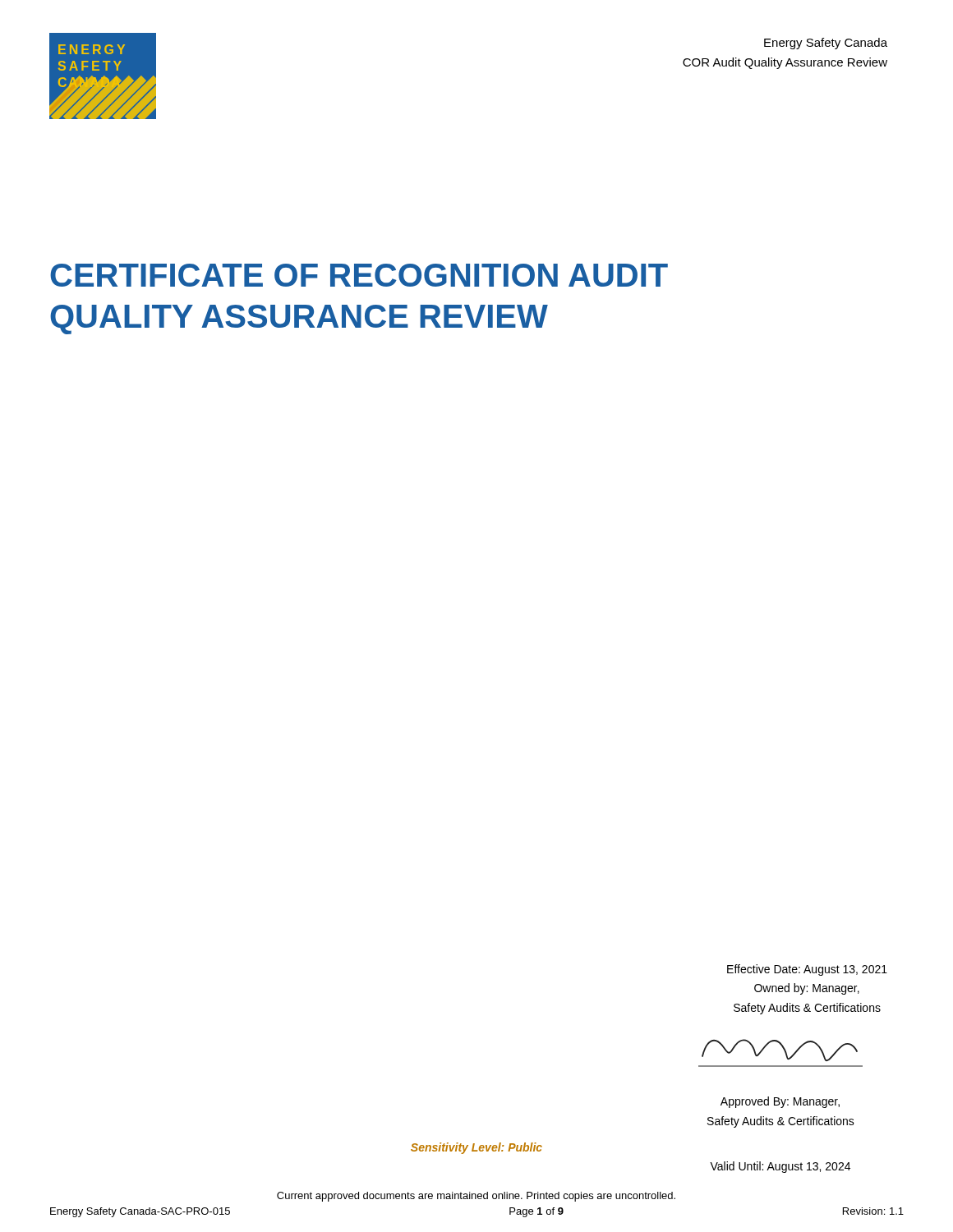This screenshot has width=953, height=1232.
Task: Click on the text that reads "Sensitivity Level: Public"
Action: (x=476, y=1147)
